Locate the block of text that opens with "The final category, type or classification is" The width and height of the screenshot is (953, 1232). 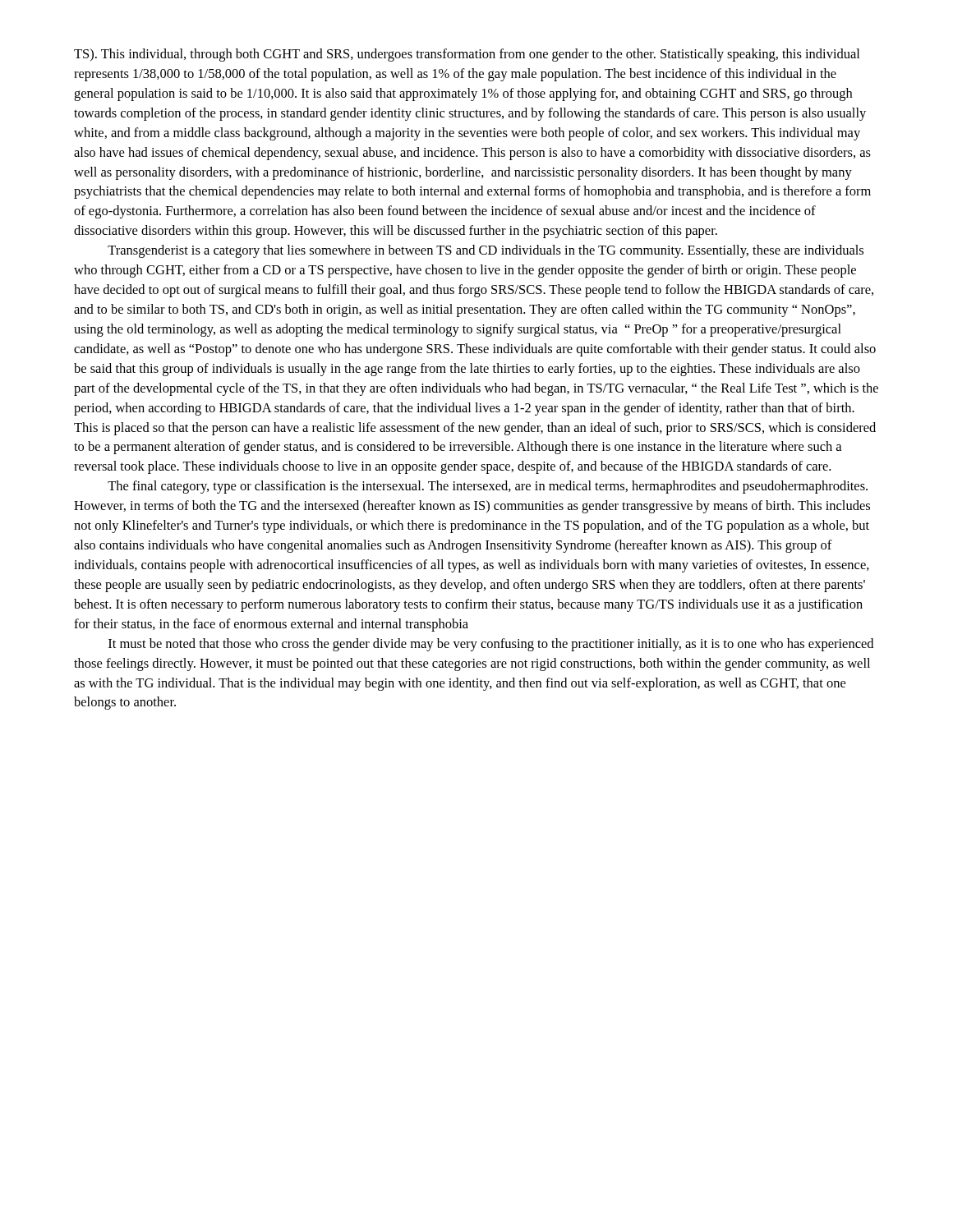click(x=476, y=555)
